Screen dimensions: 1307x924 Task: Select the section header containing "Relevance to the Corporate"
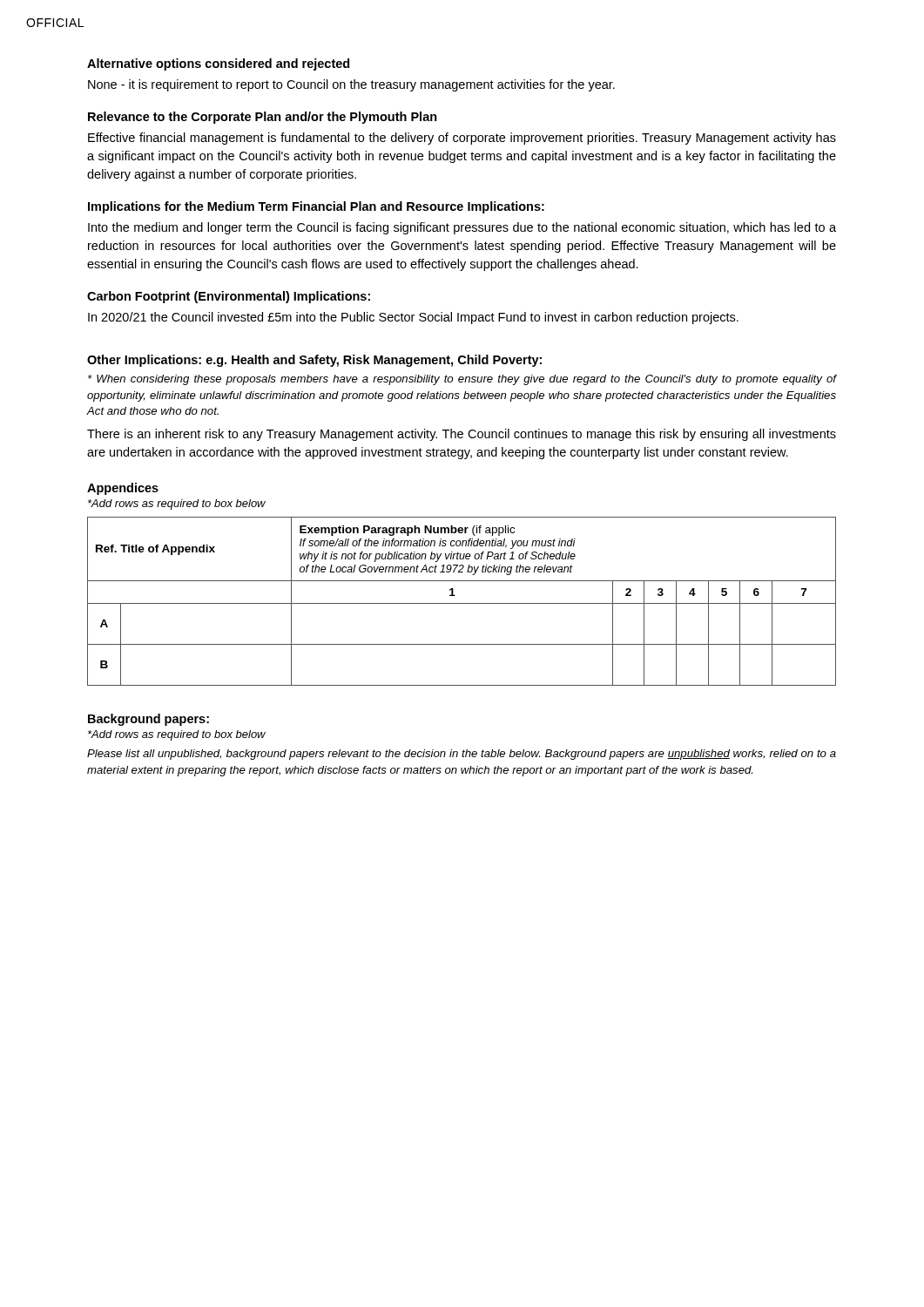pos(262,117)
